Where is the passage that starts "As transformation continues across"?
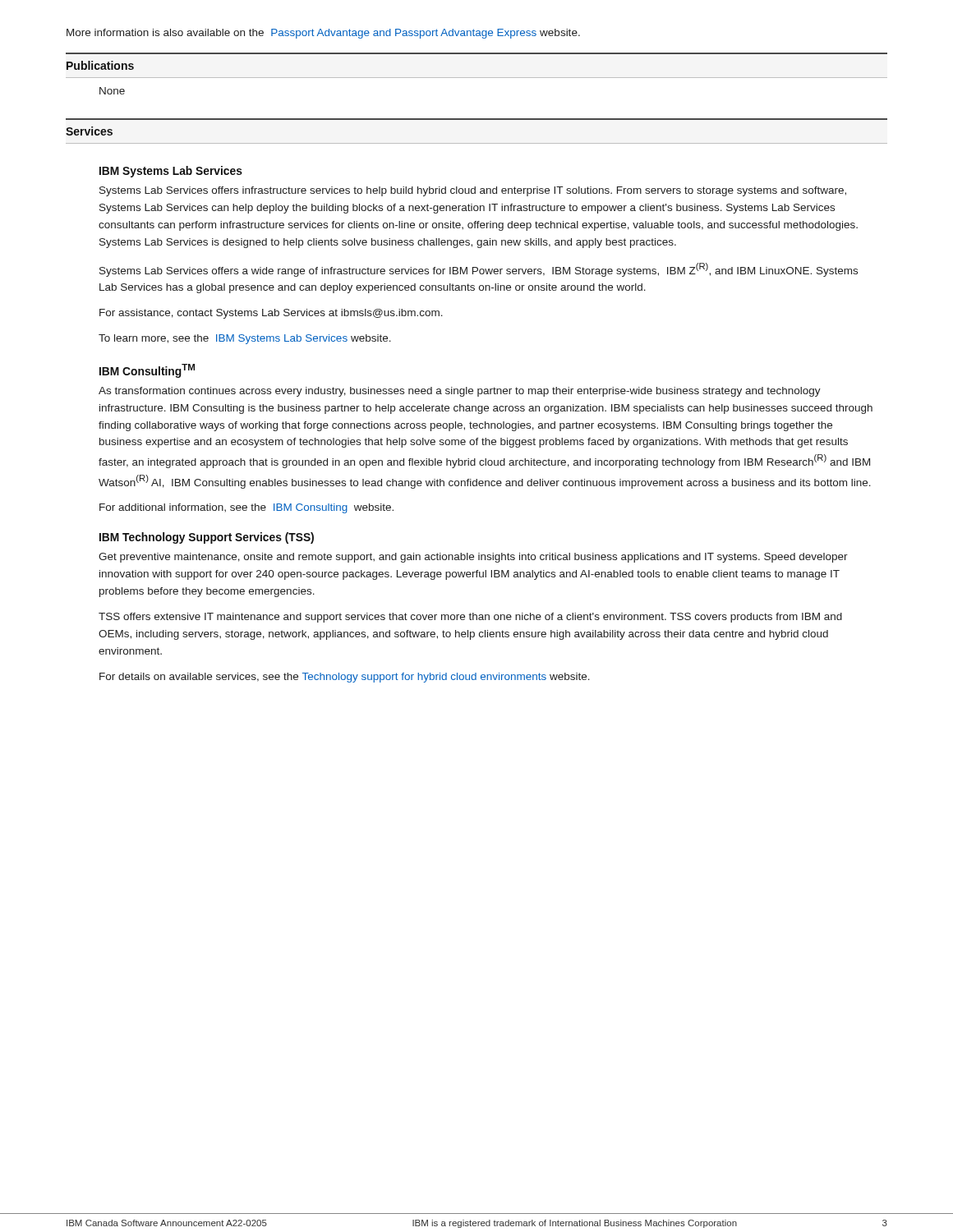This screenshot has height=1232, width=953. pyautogui.click(x=486, y=436)
